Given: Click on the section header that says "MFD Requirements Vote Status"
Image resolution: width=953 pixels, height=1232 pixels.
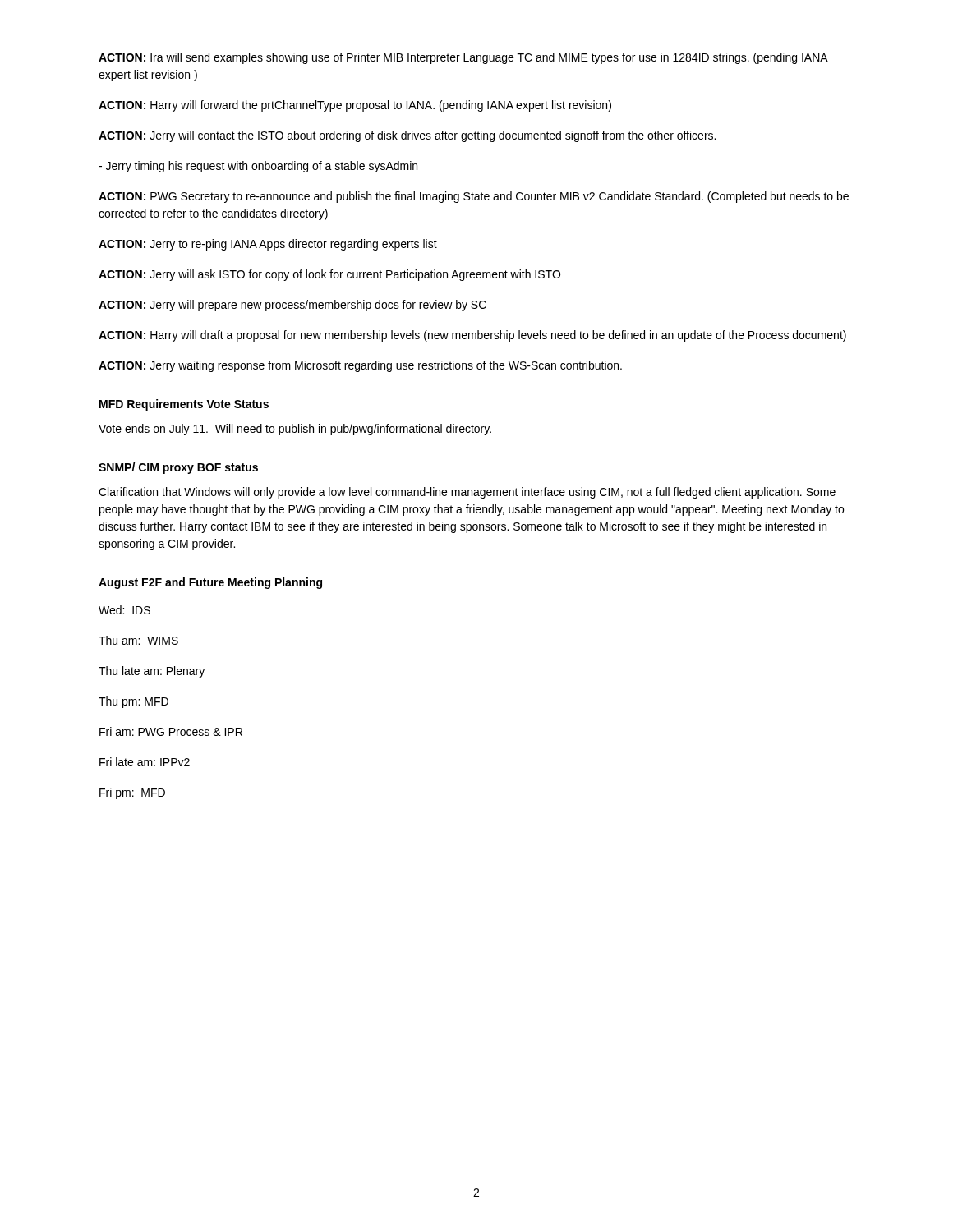Looking at the screenshot, I should 184,404.
